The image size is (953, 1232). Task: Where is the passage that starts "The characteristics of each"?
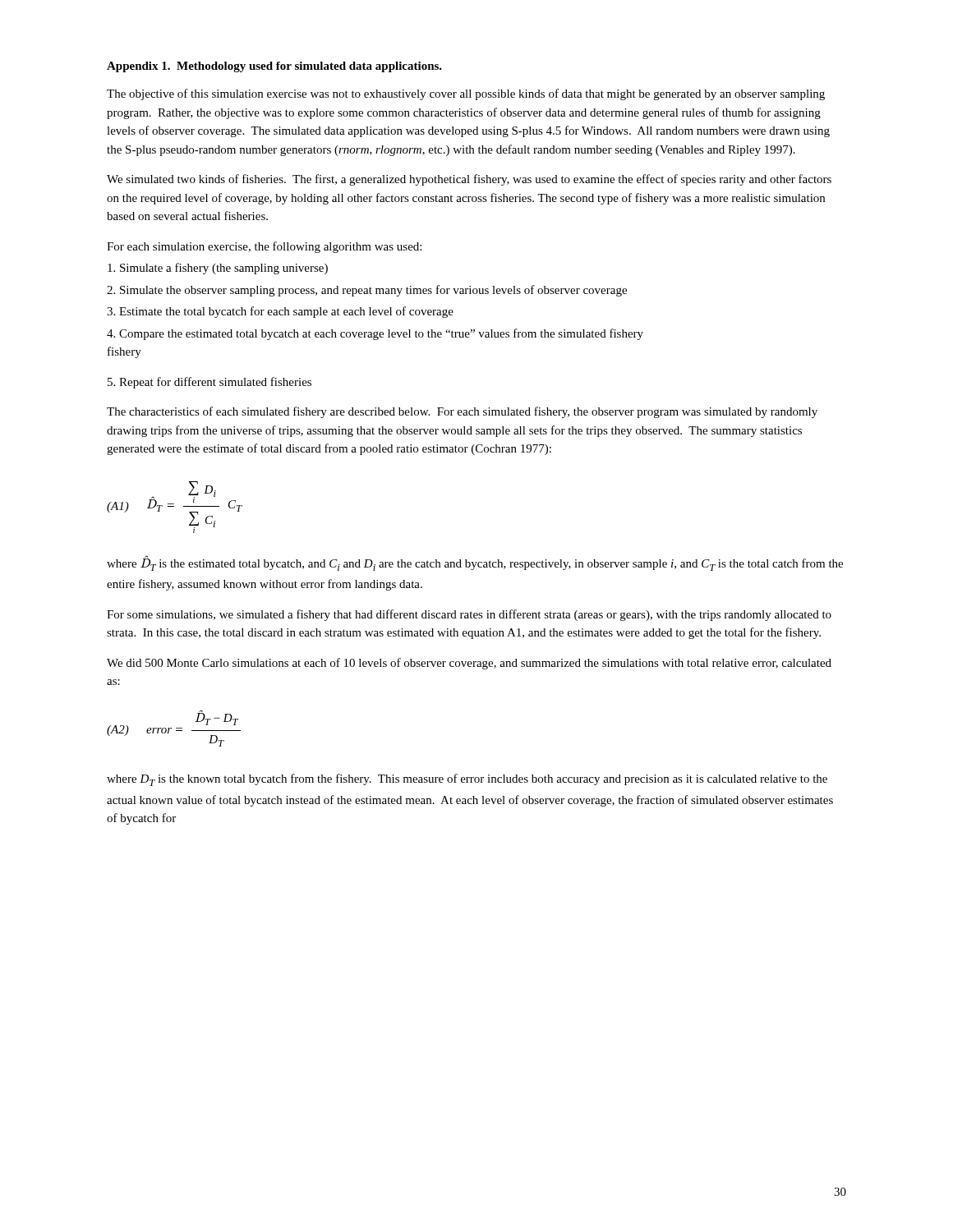(476, 430)
